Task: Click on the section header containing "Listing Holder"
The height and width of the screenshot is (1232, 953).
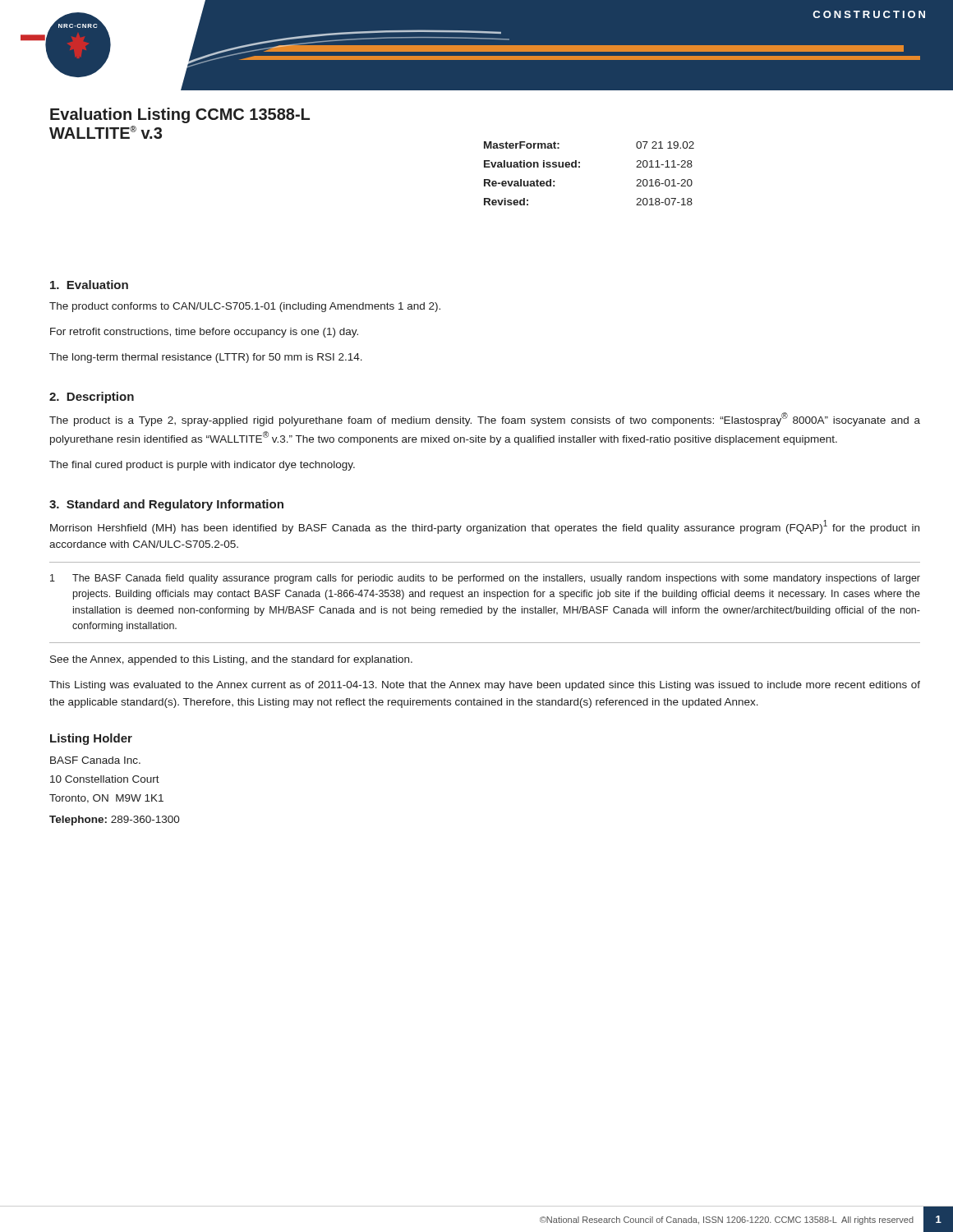Action: point(91,738)
